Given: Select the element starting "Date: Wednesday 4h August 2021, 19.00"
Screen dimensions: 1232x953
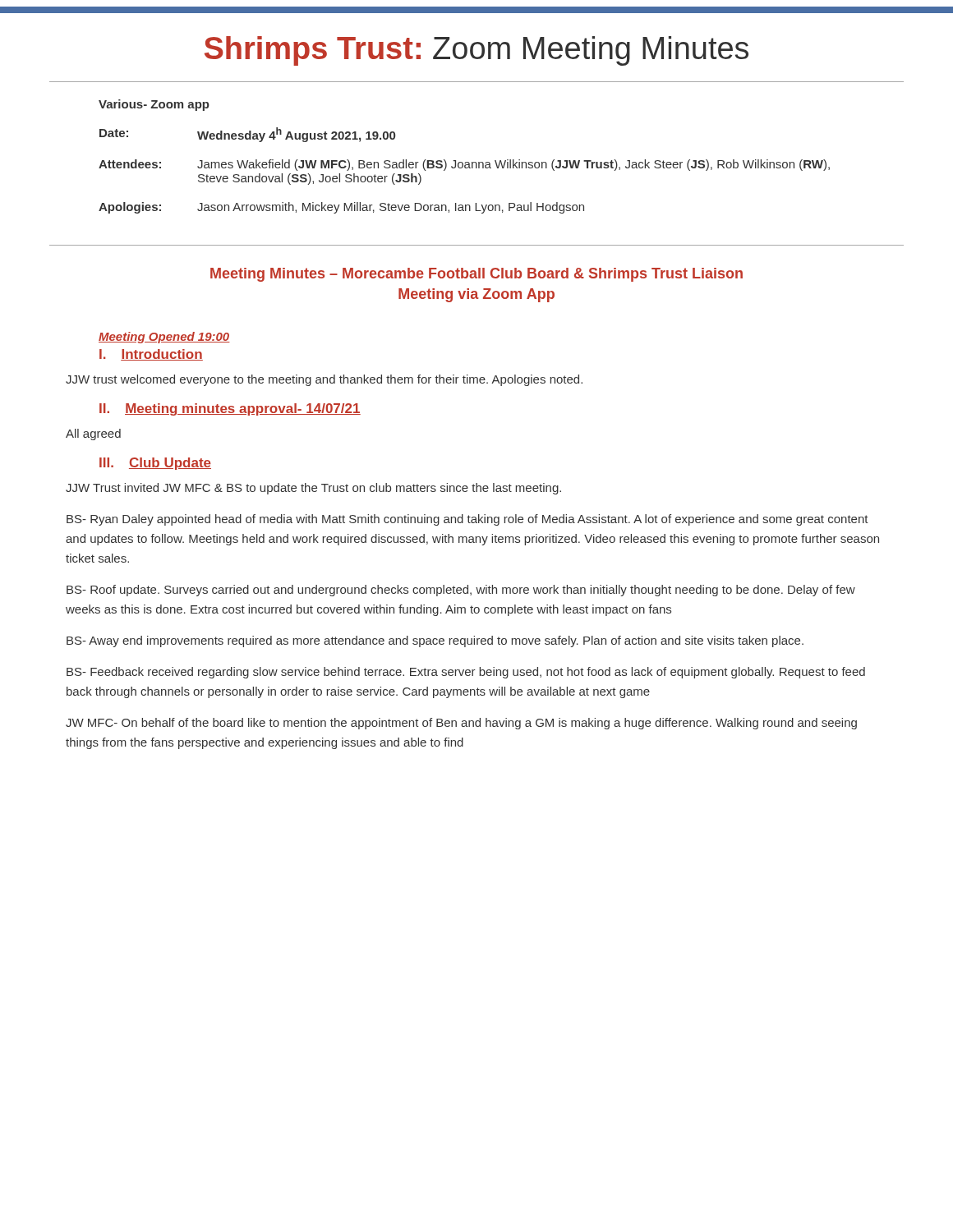Looking at the screenshot, I should coord(247,135).
